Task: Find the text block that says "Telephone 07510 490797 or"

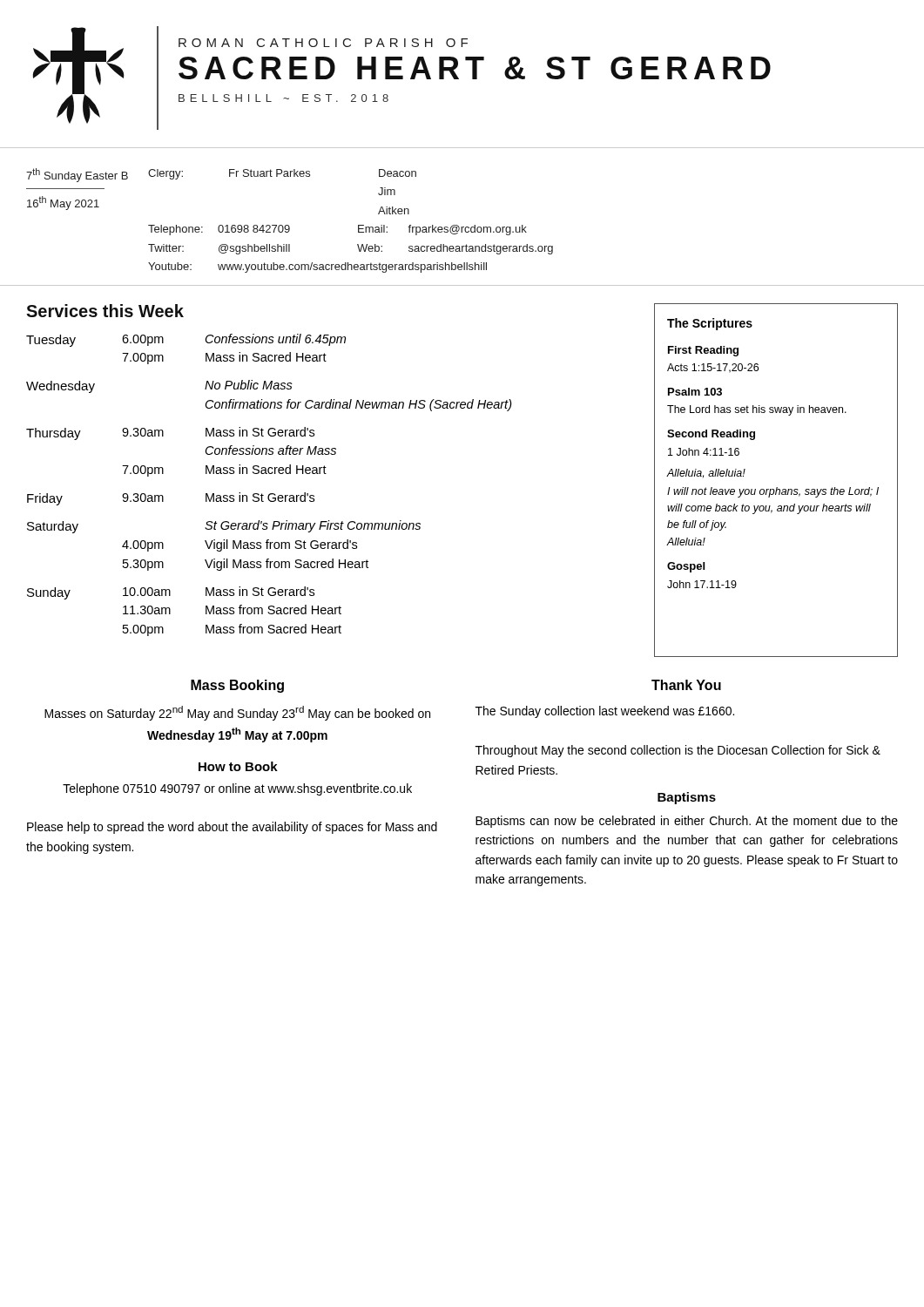Action: (x=238, y=788)
